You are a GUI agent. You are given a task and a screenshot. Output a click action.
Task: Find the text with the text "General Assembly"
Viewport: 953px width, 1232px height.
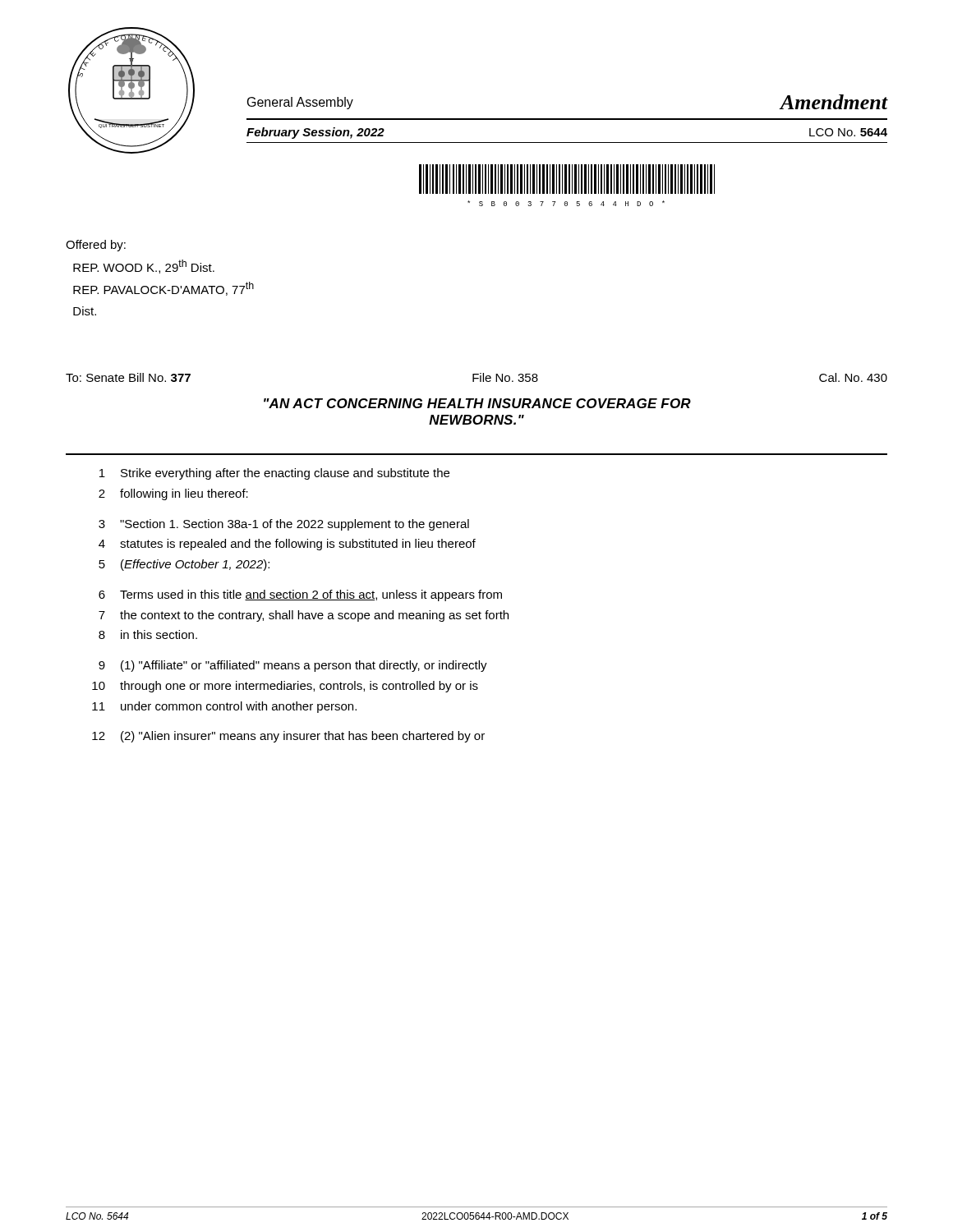300,102
